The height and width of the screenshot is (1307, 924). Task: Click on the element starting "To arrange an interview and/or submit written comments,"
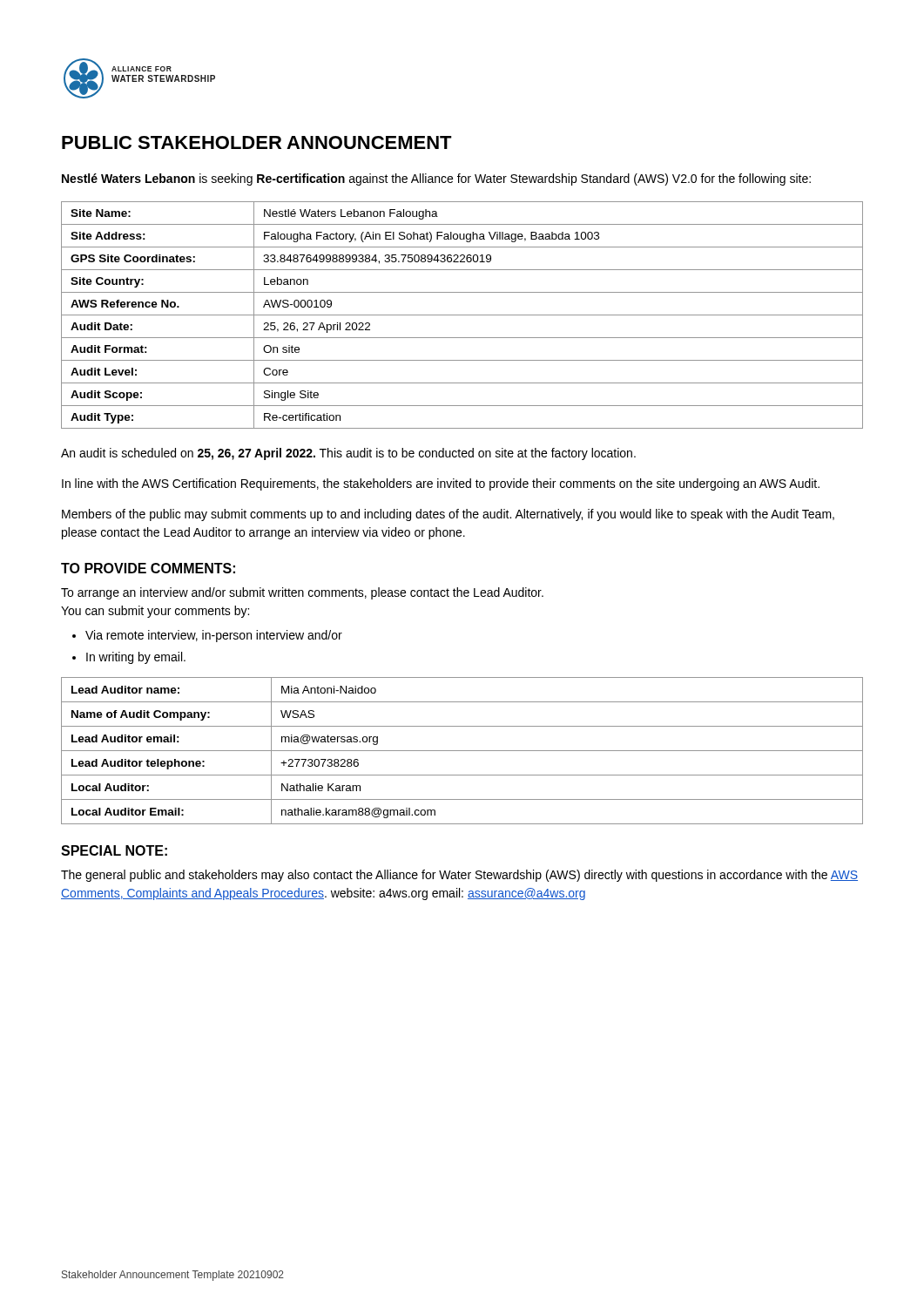point(303,602)
